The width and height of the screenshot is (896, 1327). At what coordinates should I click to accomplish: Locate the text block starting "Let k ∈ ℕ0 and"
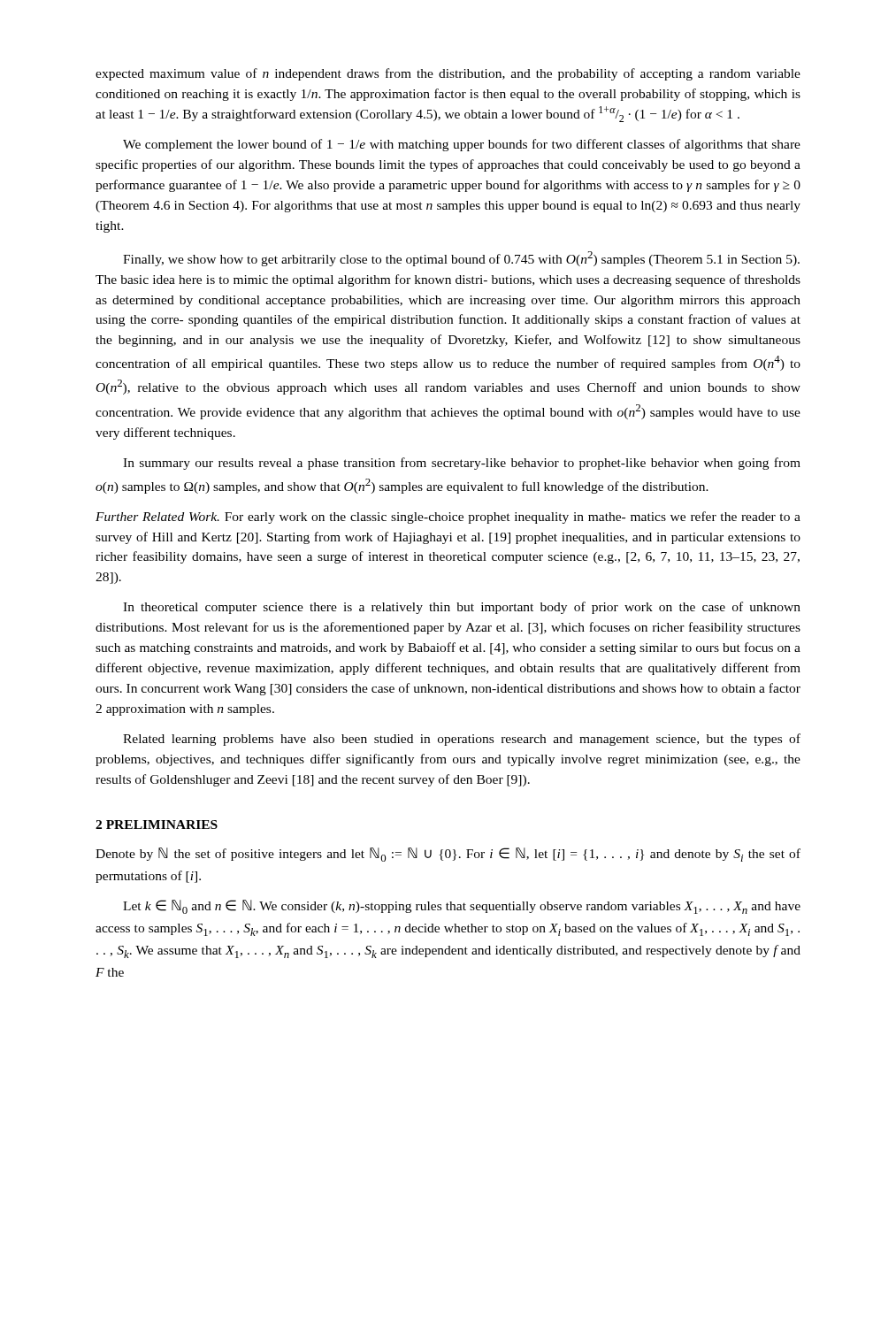[x=448, y=940]
